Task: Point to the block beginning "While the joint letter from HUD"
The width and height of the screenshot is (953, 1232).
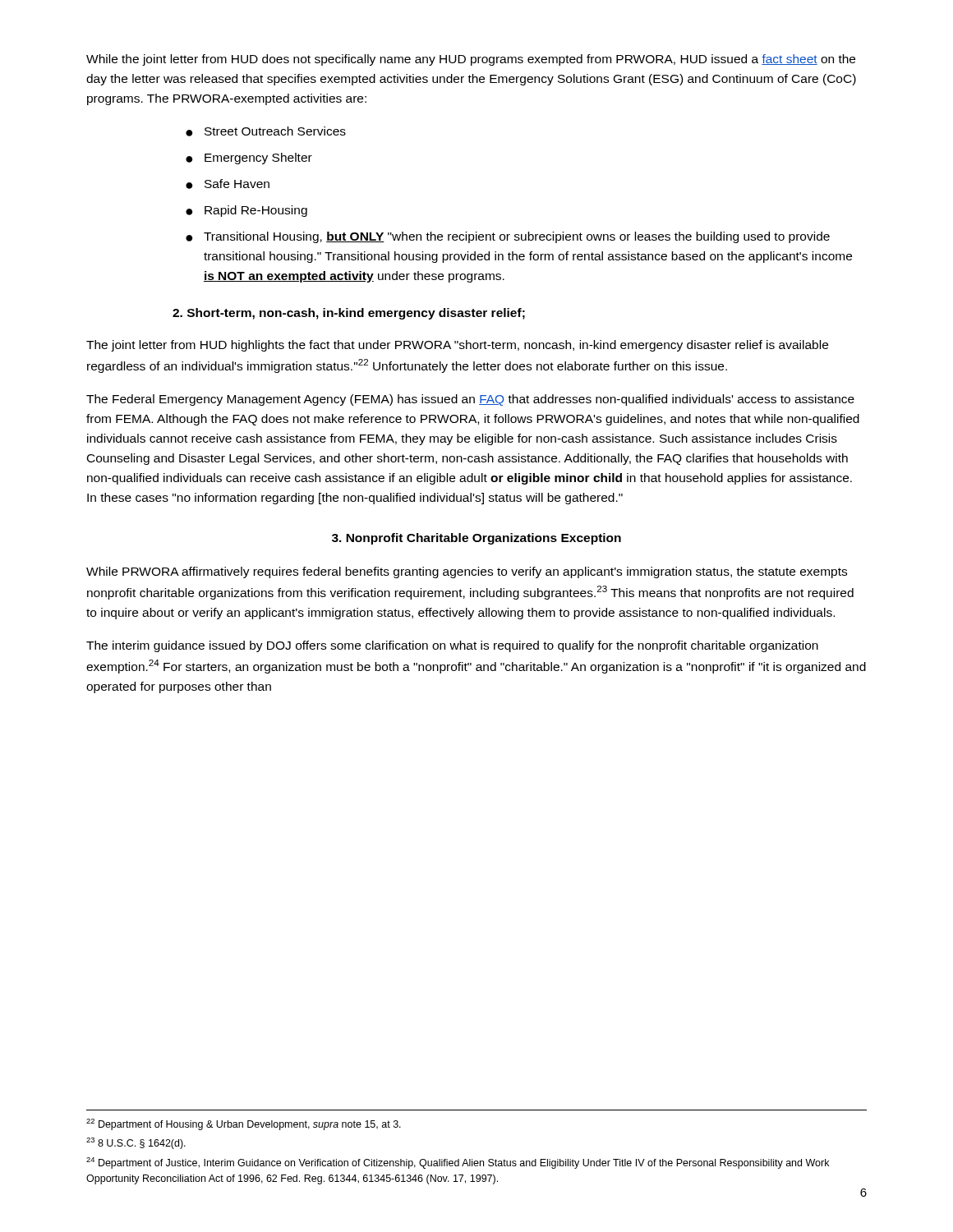Action: click(x=471, y=78)
